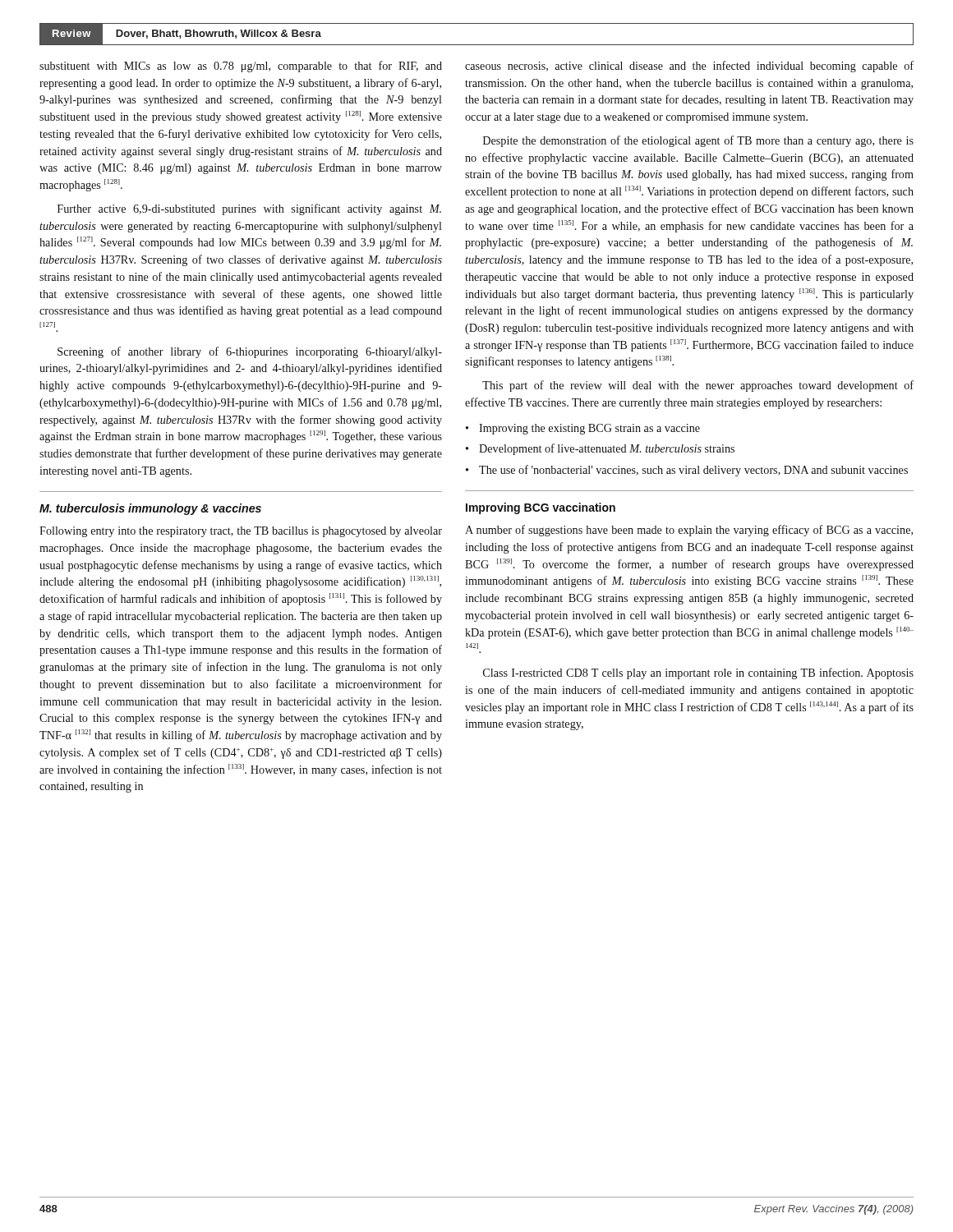Point to the block beginning "A number of suggestions have been made to"
The width and height of the screenshot is (953, 1232).
(x=689, y=627)
